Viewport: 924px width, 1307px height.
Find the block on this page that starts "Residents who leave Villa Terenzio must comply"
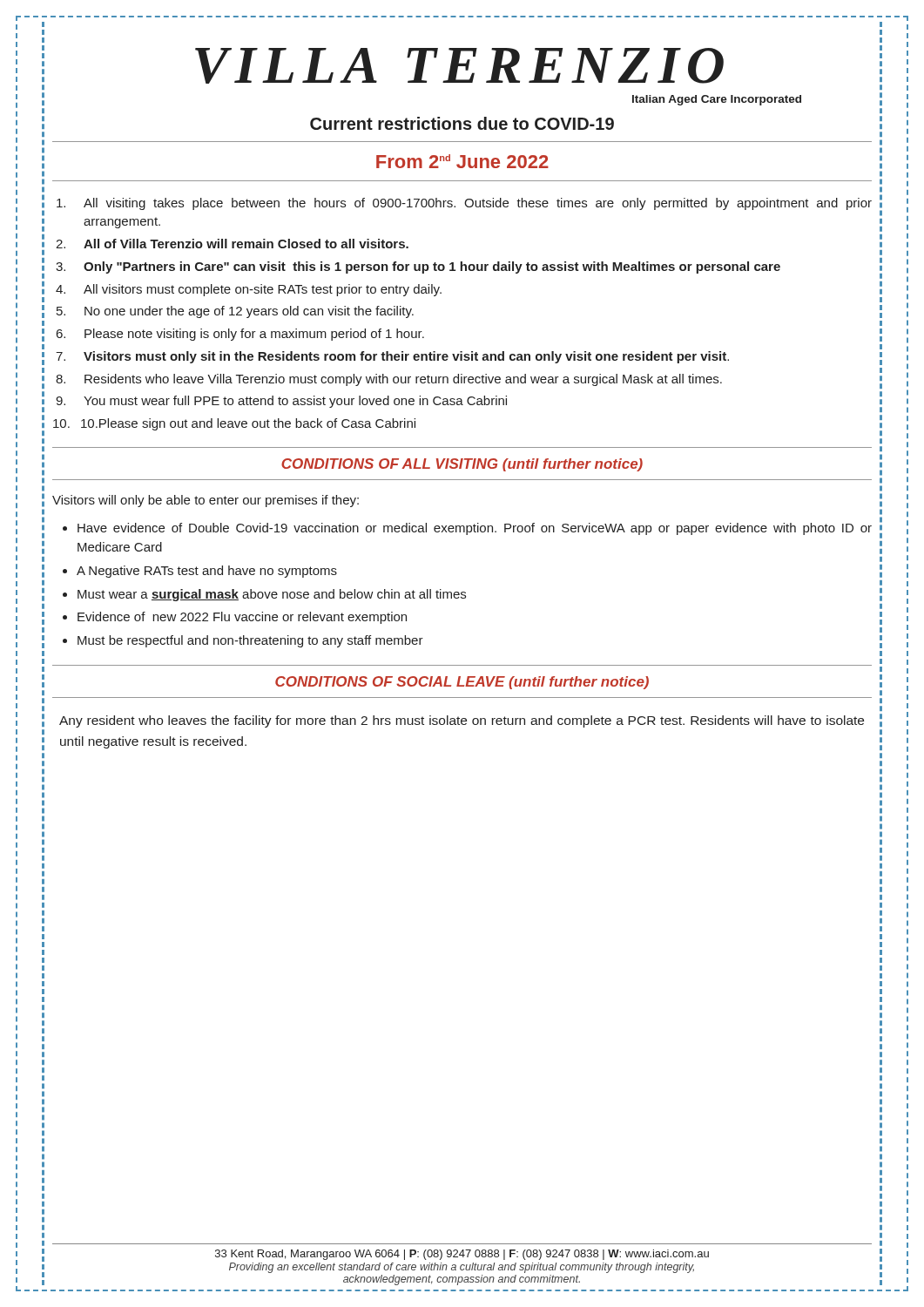click(x=403, y=378)
